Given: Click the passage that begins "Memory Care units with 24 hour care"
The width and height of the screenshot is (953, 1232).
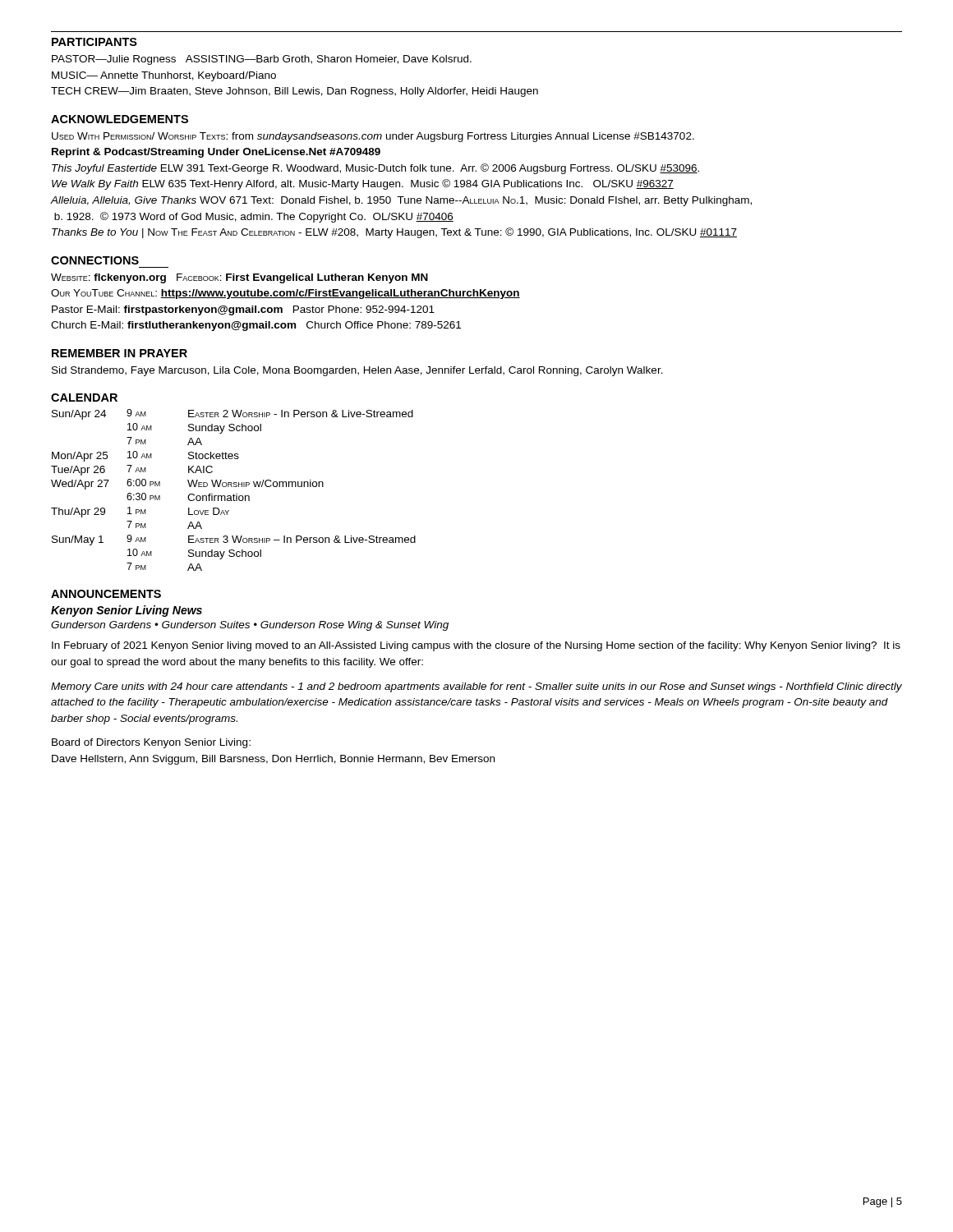Looking at the screenshot, I should (x=476, y=702).
